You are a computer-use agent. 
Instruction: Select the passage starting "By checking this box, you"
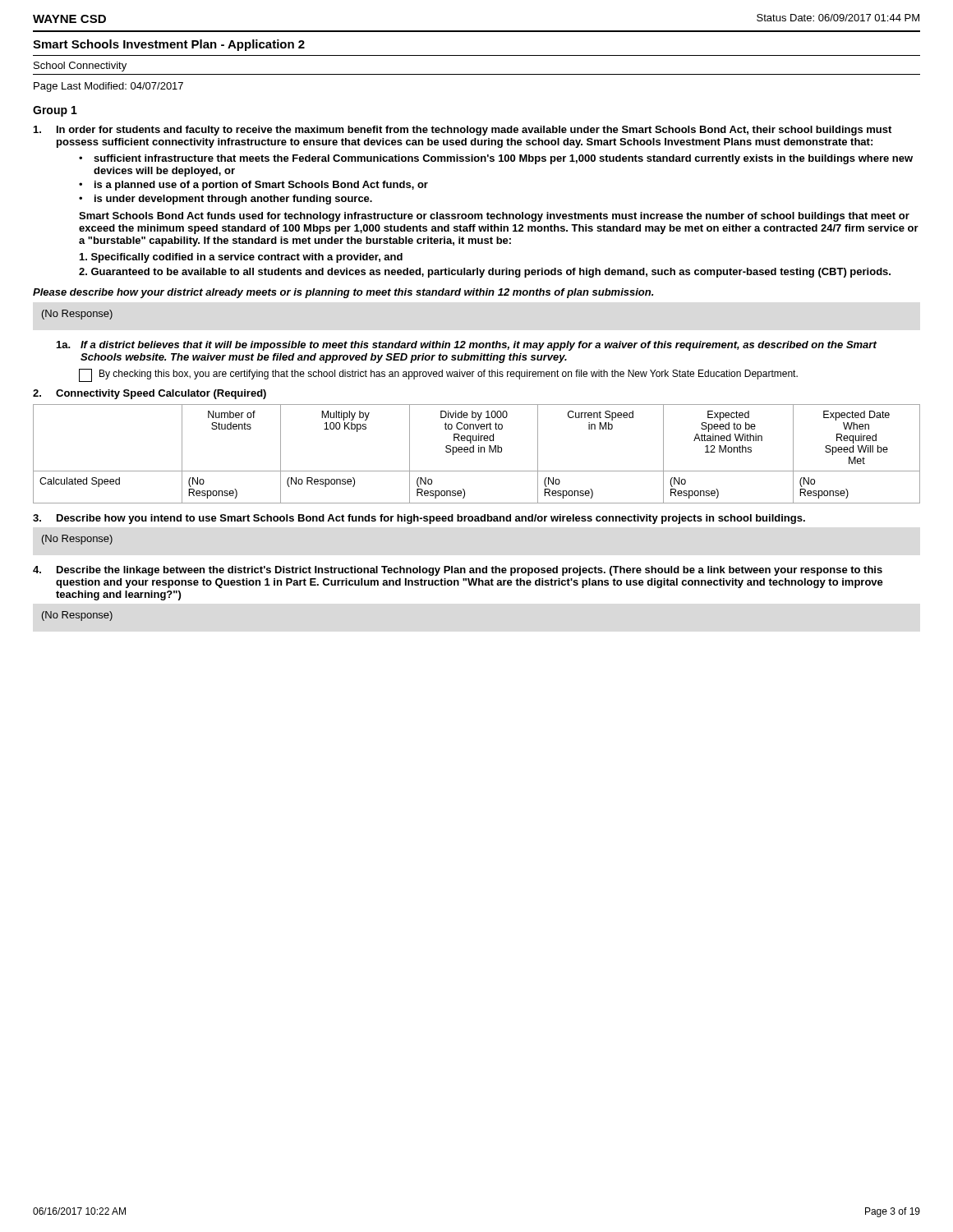tap(439, 375)
